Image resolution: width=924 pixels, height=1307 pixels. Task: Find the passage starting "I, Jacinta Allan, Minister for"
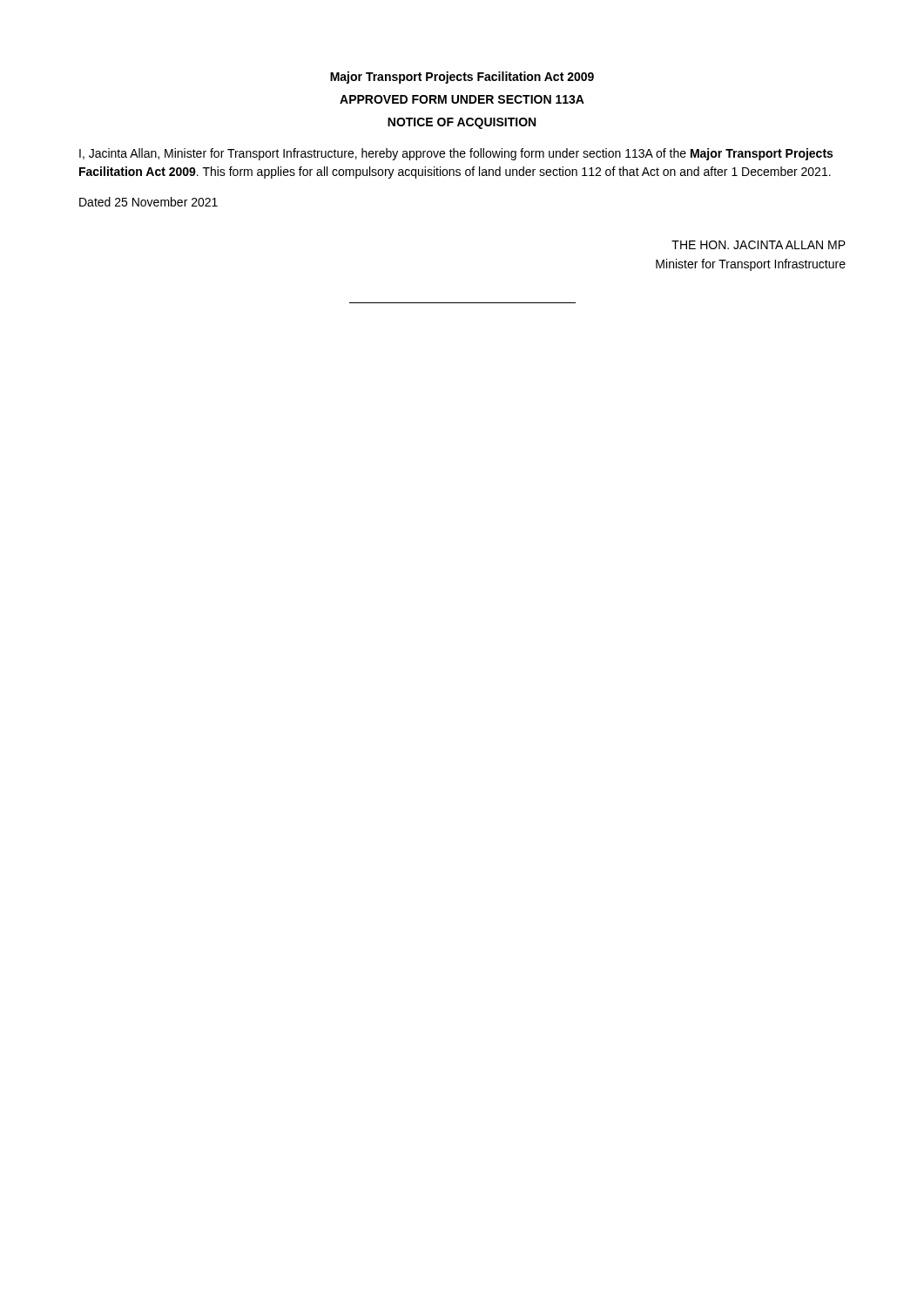point(456,163)
